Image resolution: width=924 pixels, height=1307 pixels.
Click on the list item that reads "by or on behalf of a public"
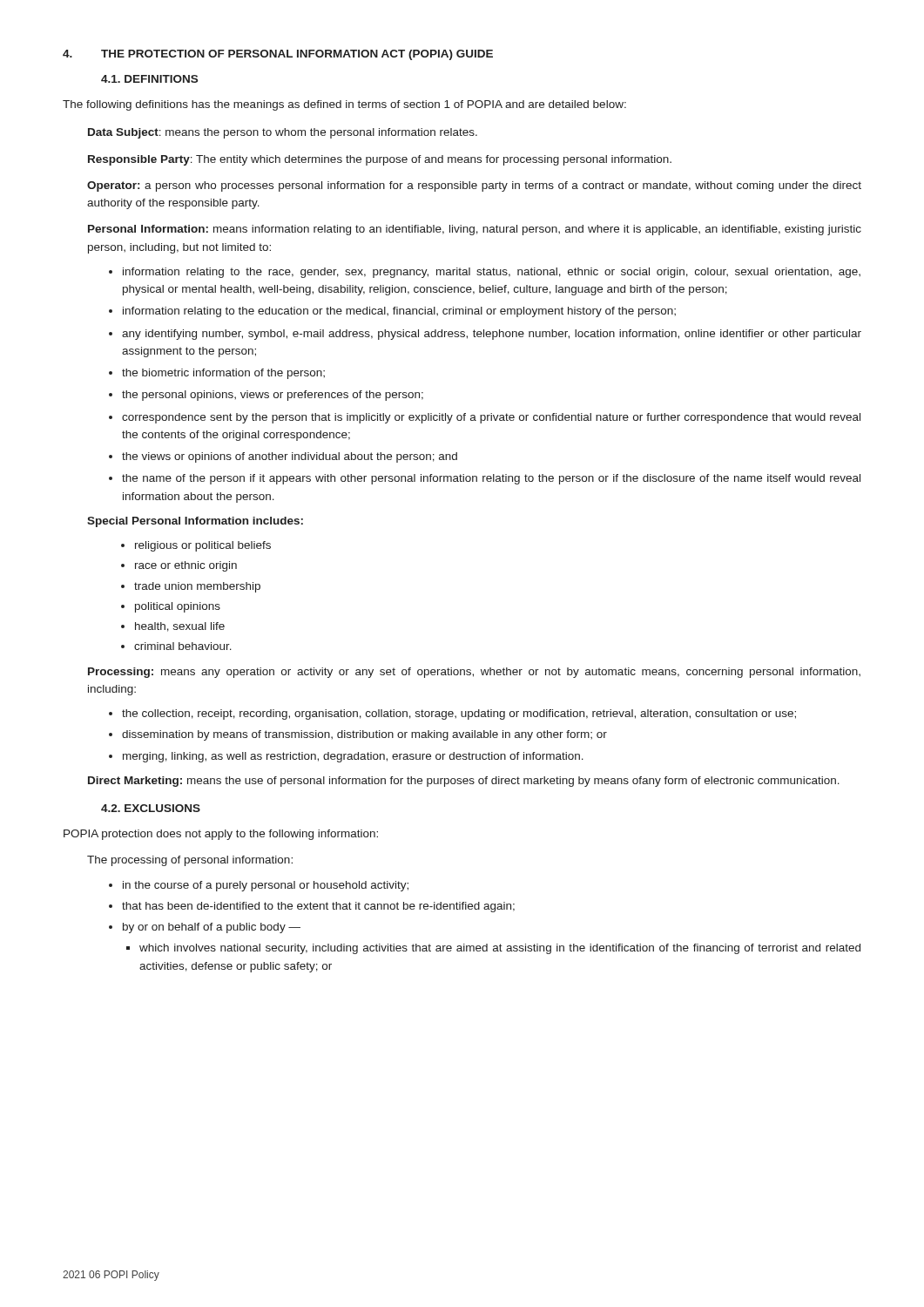point(481,947)
